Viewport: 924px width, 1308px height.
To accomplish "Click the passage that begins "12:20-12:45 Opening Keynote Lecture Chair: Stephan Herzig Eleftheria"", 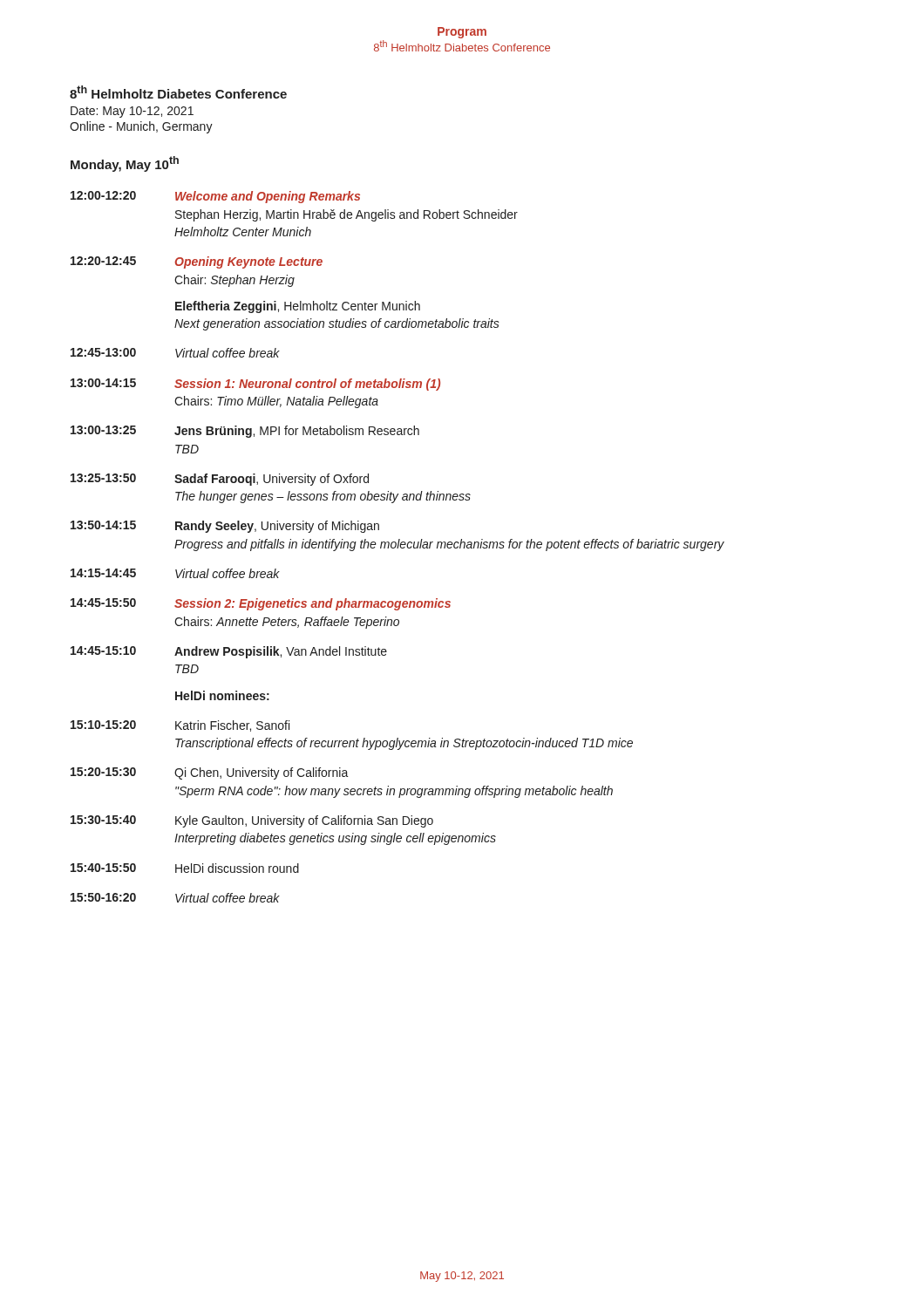I will (x=197, y=262).
